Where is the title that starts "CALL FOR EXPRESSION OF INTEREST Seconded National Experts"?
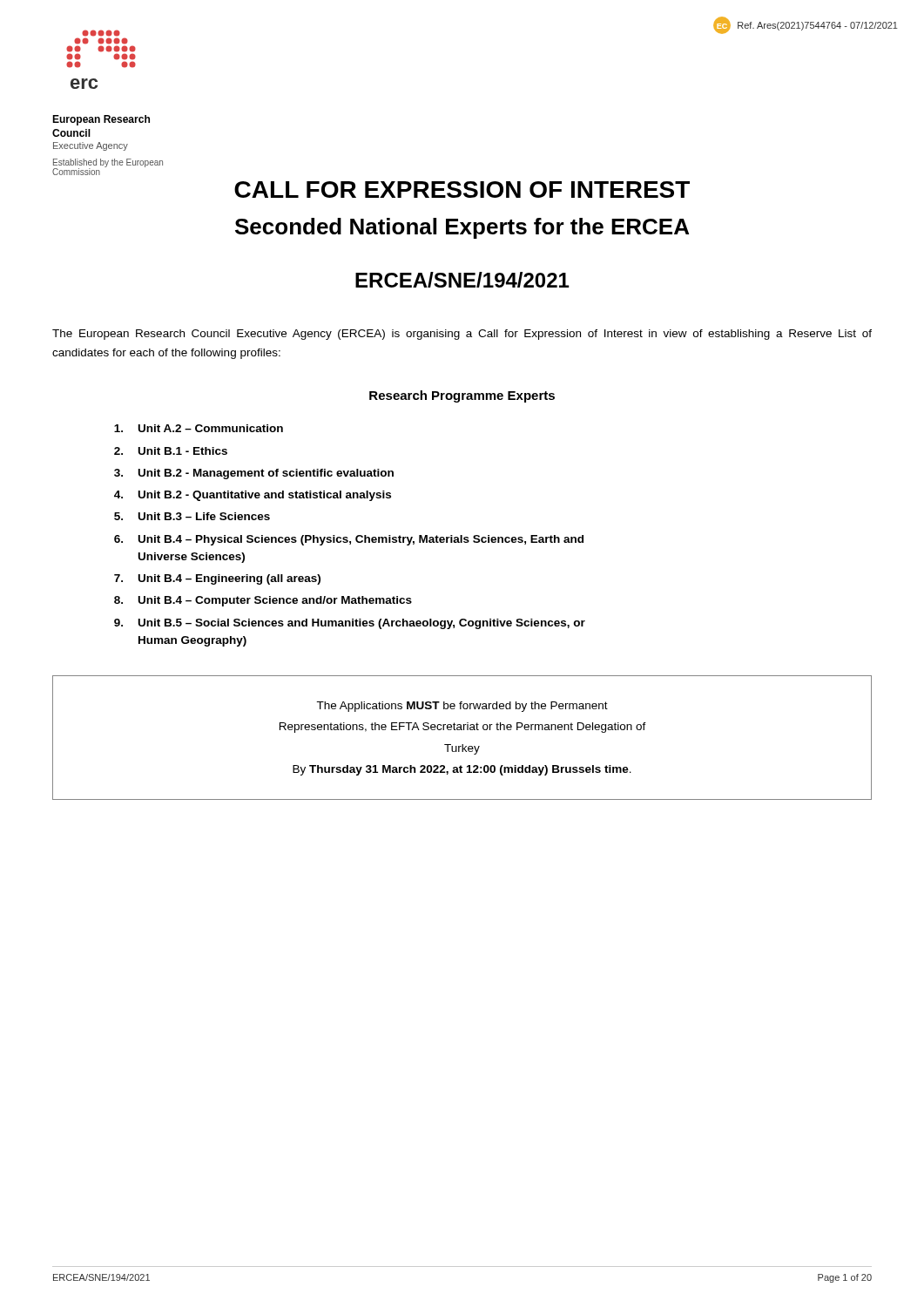The image size is (924, 1307). click(x=462, y=208)
